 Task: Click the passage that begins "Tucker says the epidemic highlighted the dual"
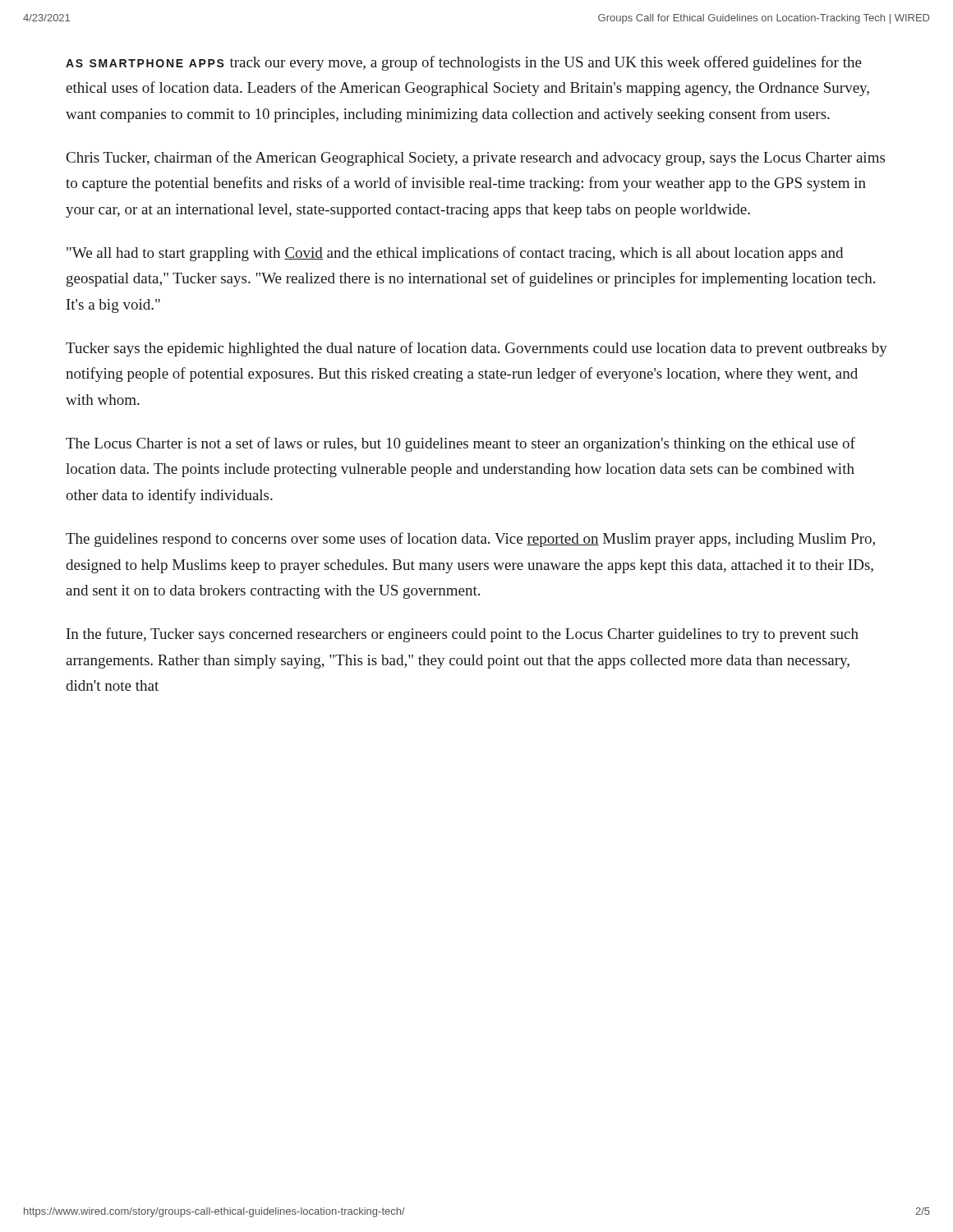click(x=476, y=374)
